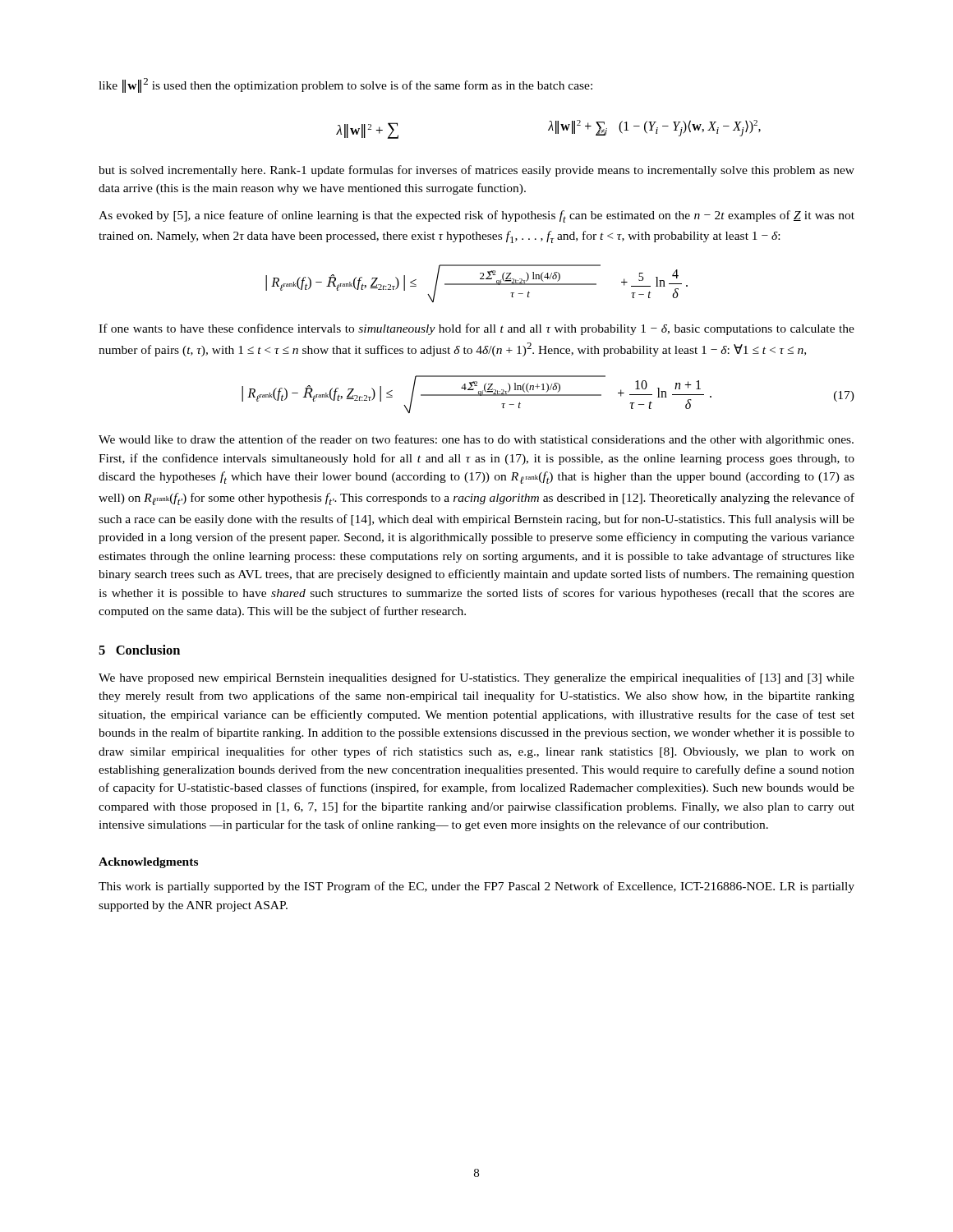Select the formula that reads "λ‖w‖2 + ∑"

coord(548,129)
